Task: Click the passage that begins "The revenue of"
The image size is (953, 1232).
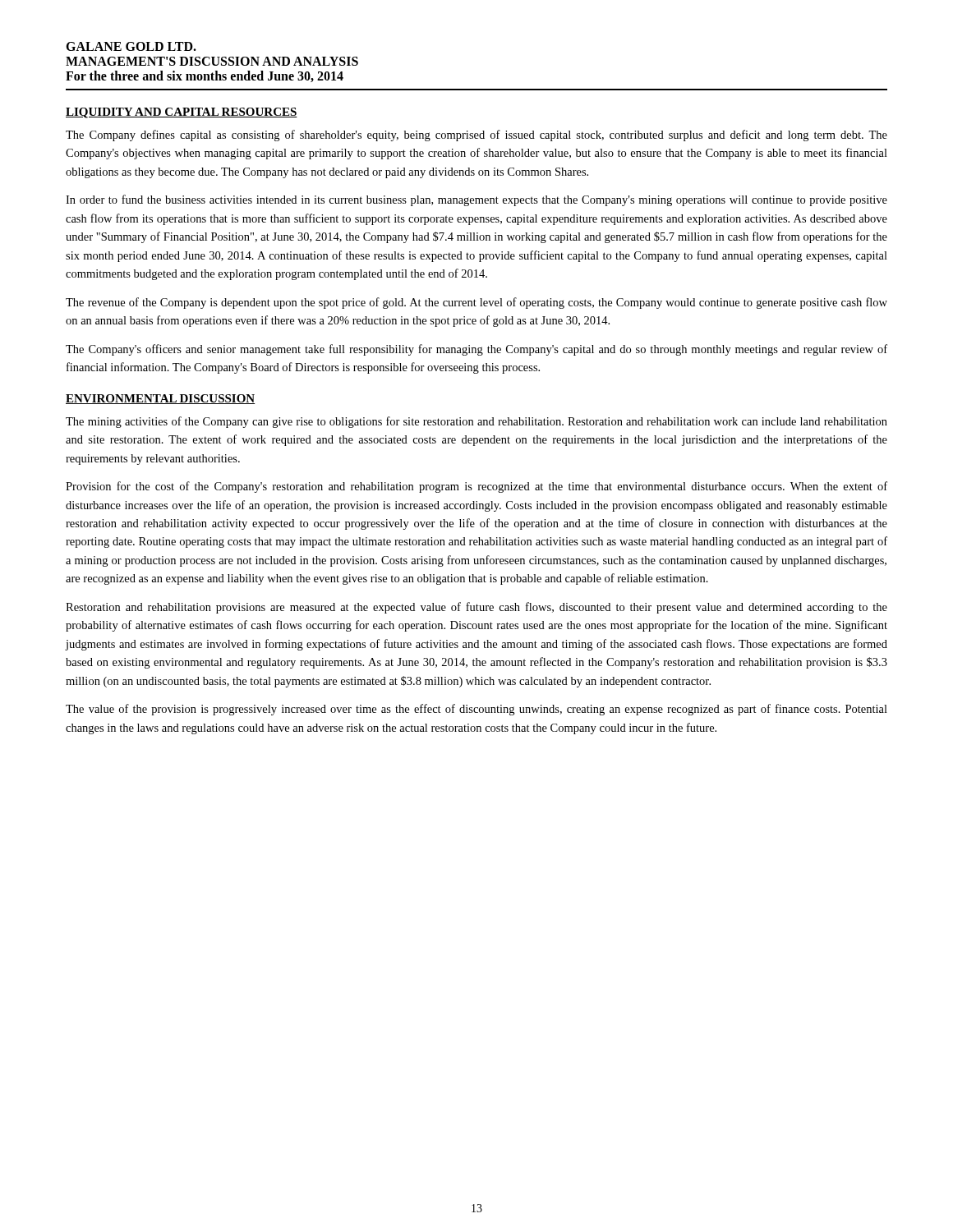Action: 476,311
